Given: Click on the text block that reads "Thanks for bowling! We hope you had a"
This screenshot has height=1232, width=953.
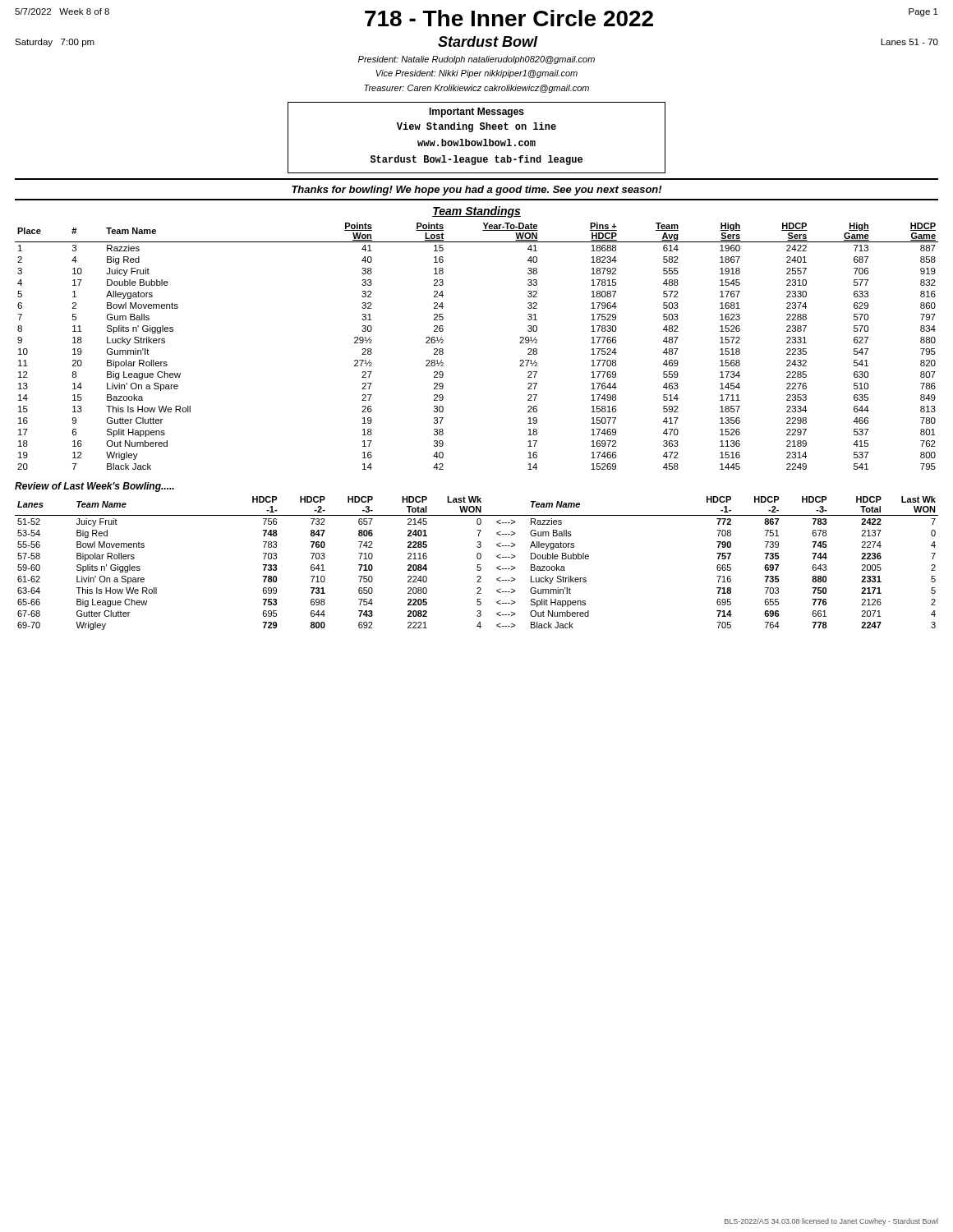Looking at the screenshot, I should [476, 189].
